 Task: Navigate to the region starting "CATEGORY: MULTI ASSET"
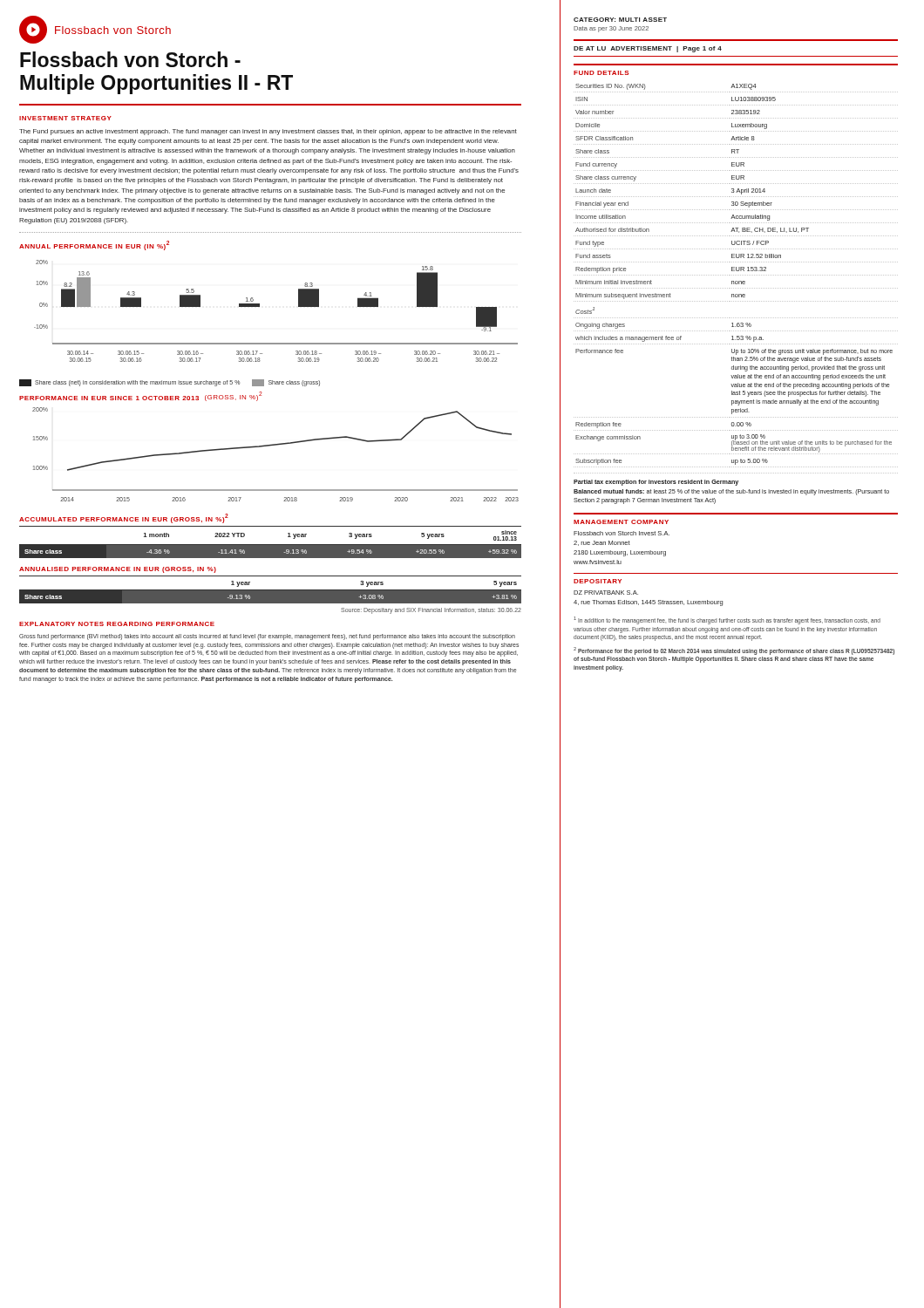(x=620, y=20)
